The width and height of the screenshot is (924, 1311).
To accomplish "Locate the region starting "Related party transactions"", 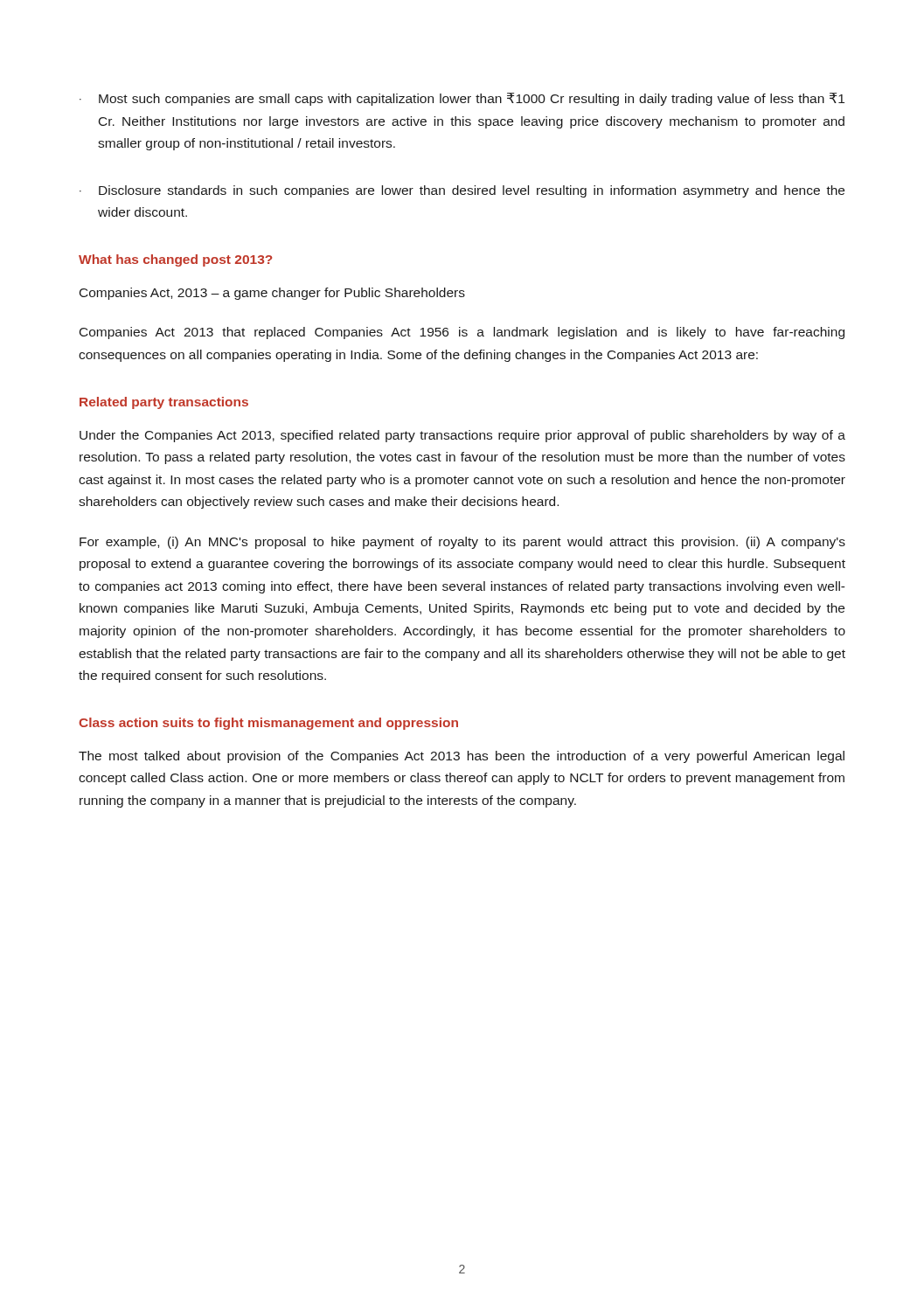I will [164, 401].
